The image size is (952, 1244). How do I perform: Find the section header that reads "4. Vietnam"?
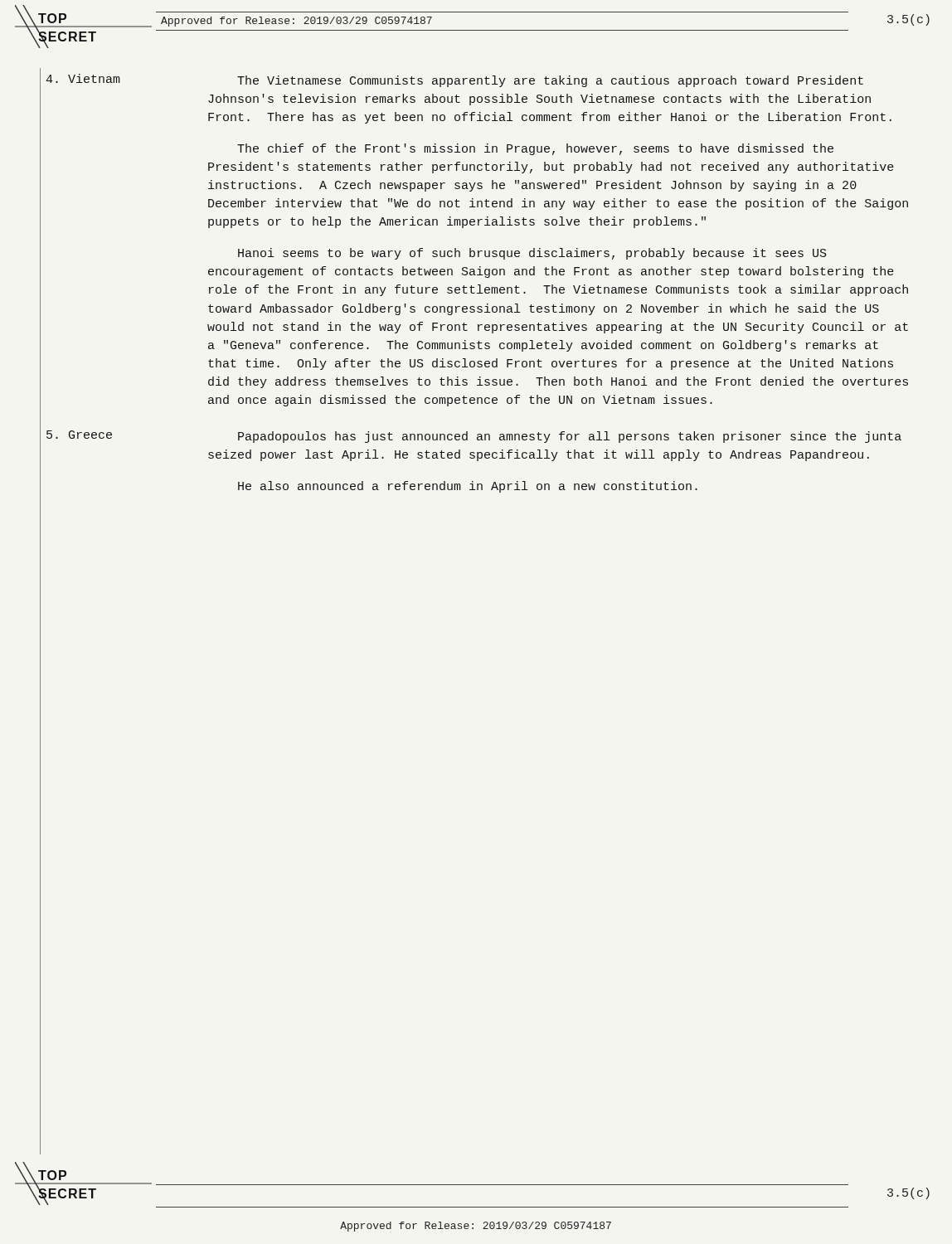(x=83, y=80)
